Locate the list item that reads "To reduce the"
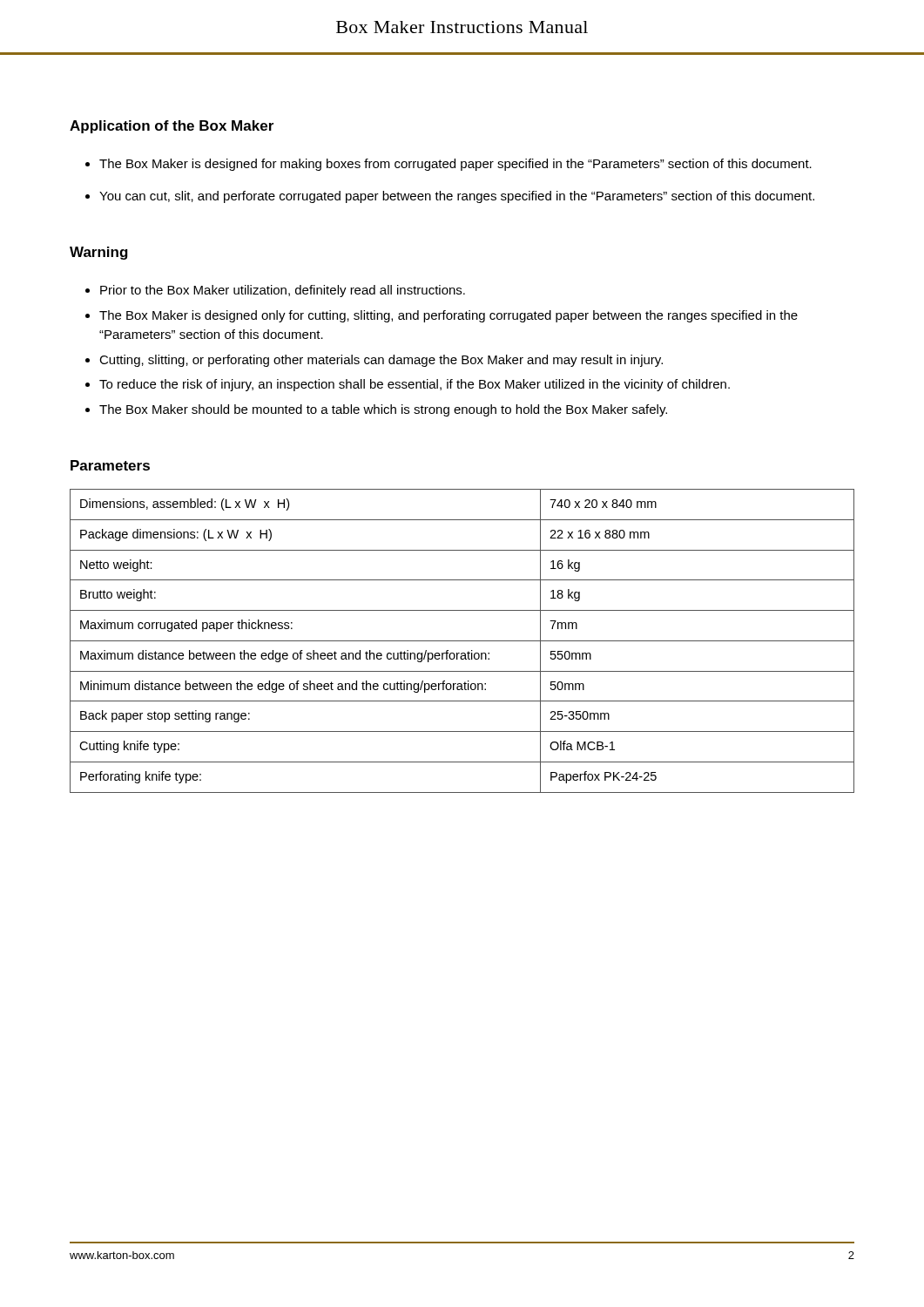 415,384
